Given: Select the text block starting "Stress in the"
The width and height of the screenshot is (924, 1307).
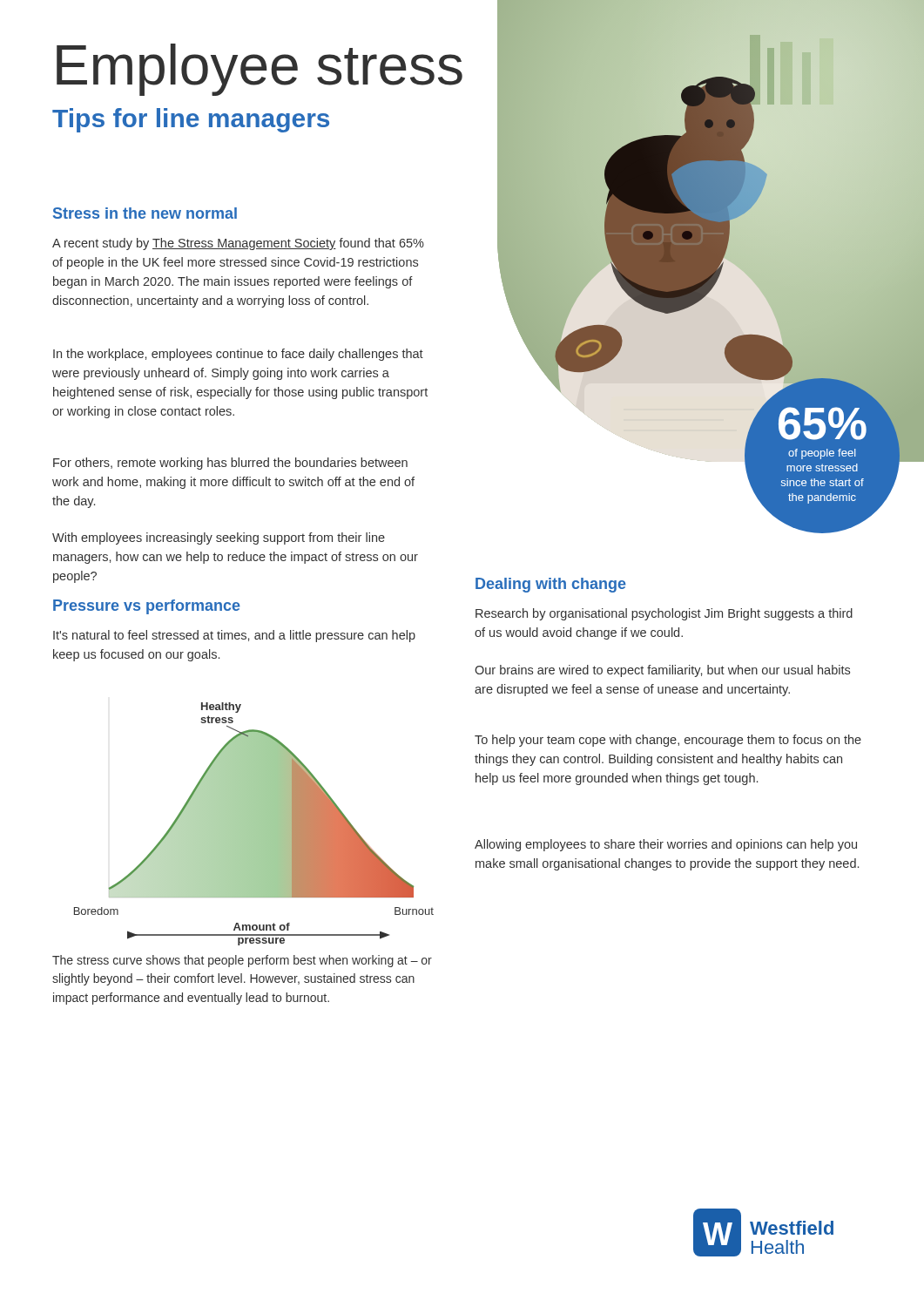Looking at the screenshot, I should (x=145, y=213).
